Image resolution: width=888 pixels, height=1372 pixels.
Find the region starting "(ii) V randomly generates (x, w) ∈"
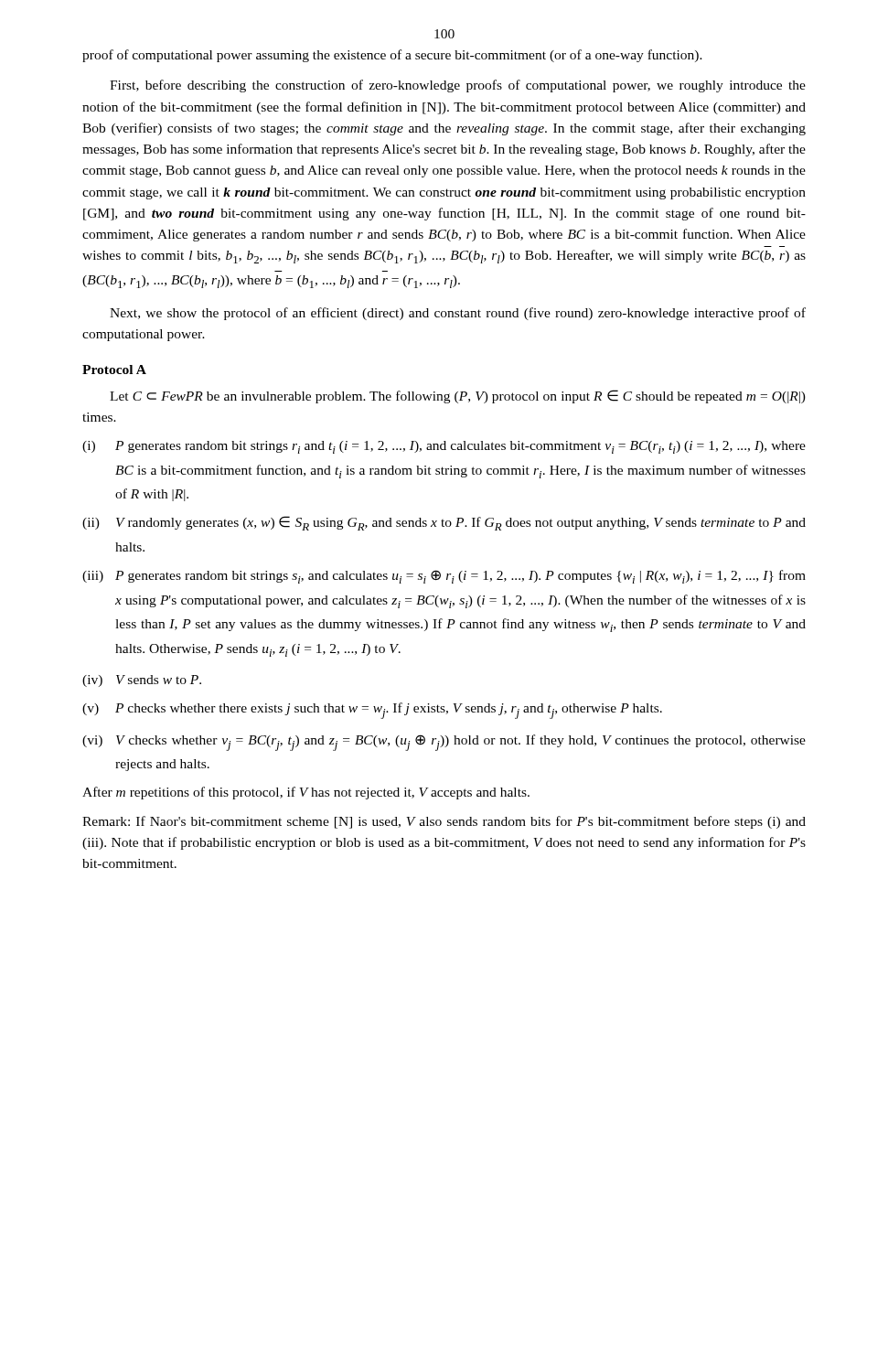tap(444, 534)
